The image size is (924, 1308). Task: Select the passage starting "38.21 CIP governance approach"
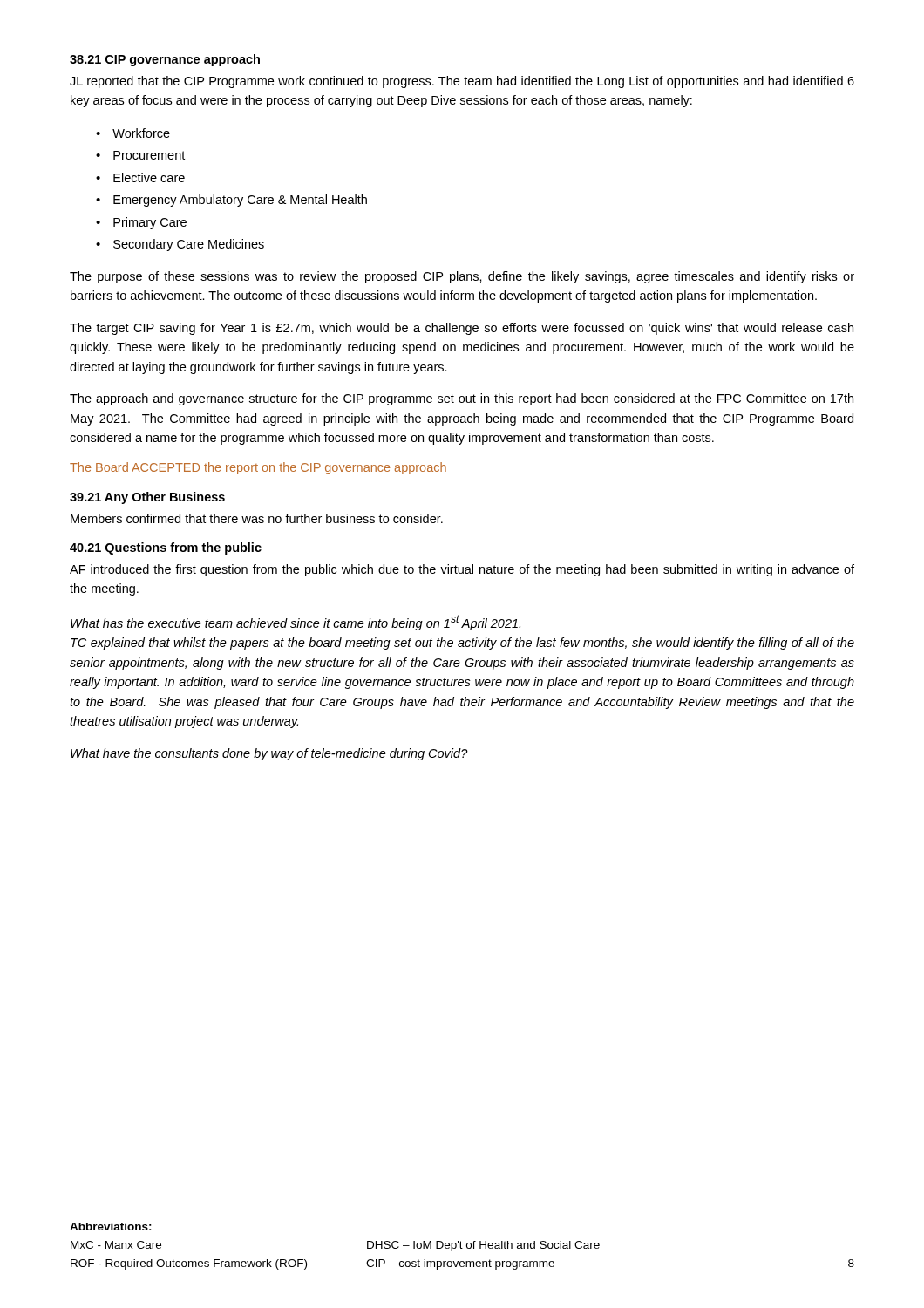(165, 59)
